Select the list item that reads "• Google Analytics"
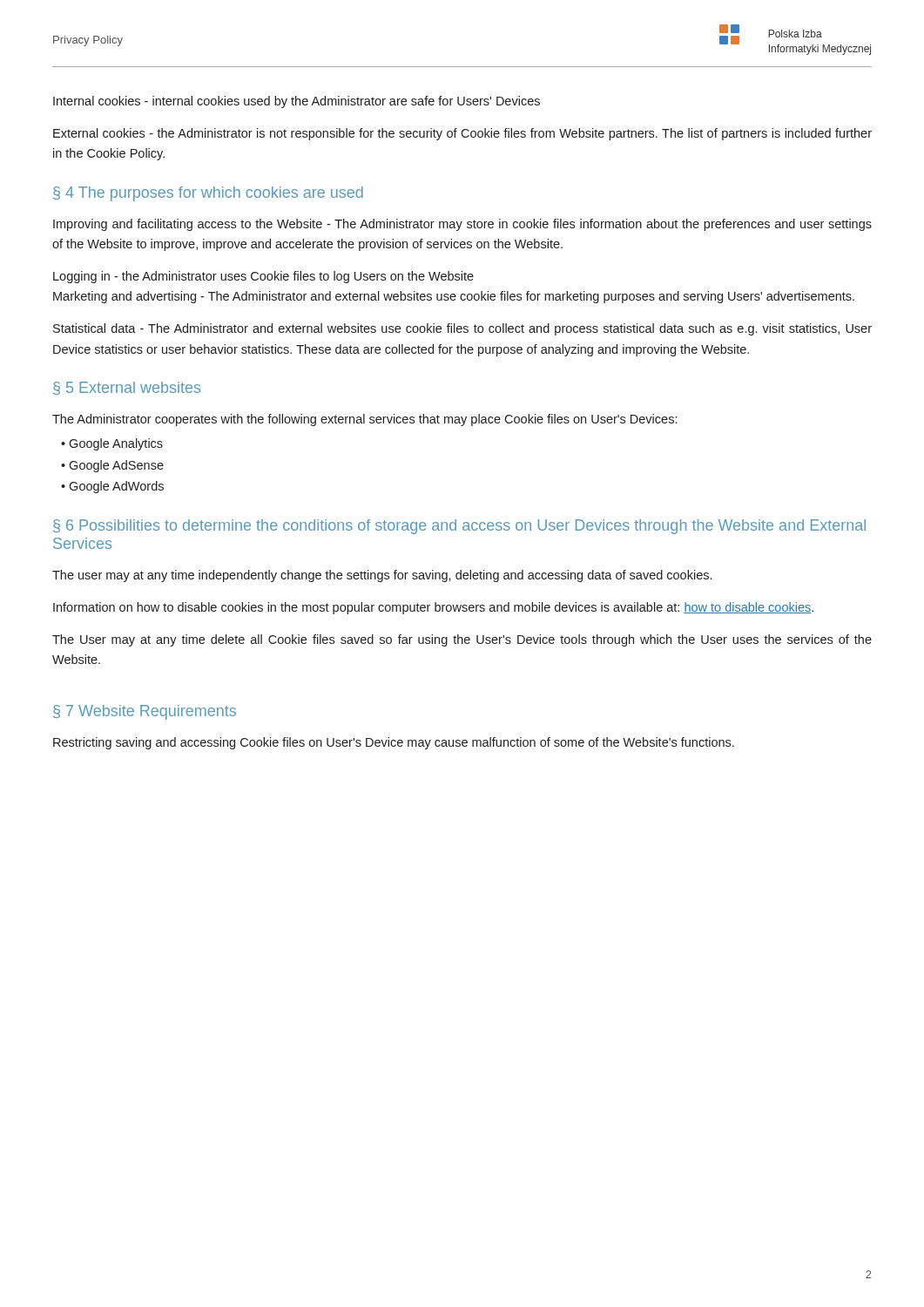924x1307 pixels. (x=112, y=443)
